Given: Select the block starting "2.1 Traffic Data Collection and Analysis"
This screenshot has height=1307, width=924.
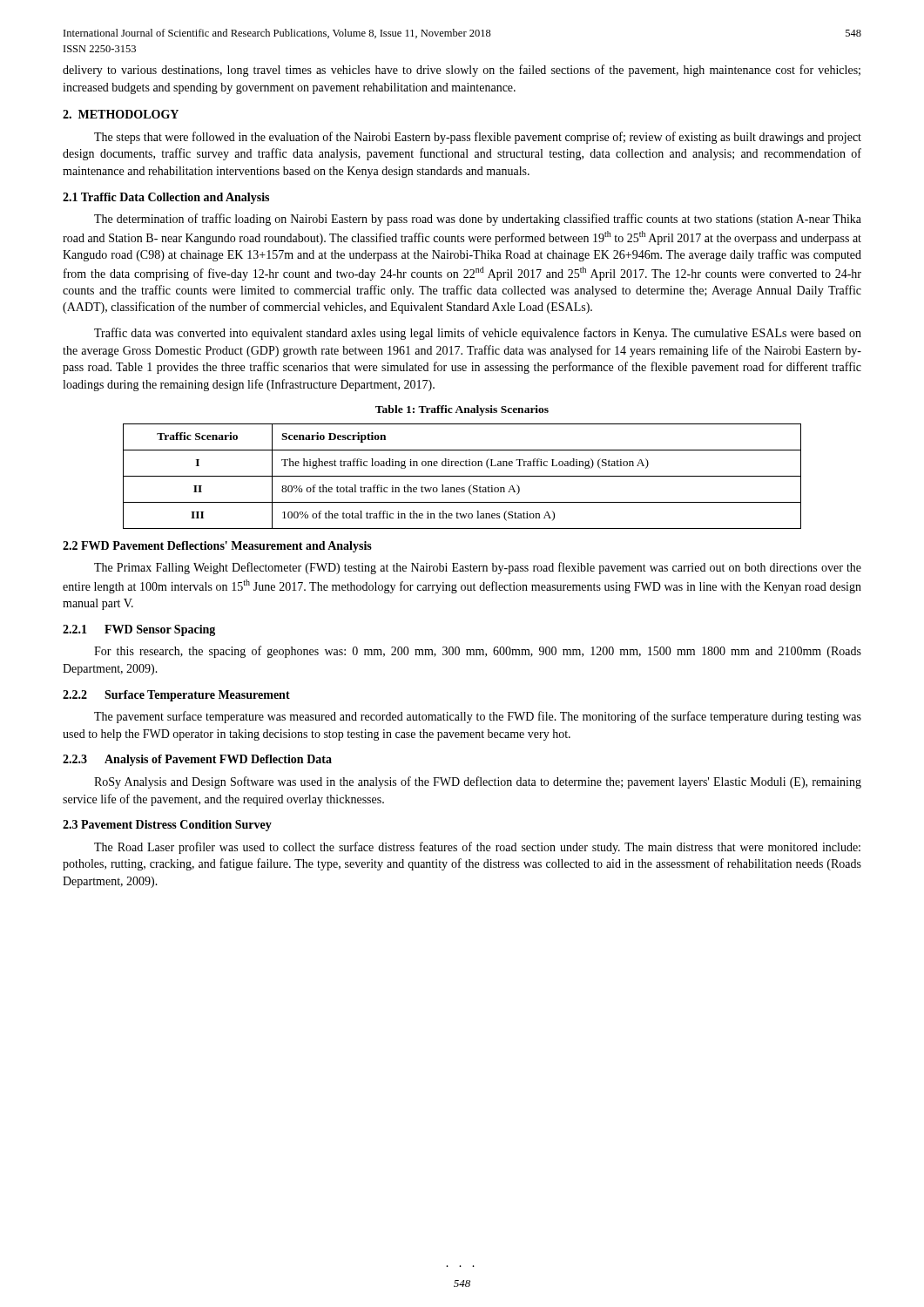Looking at the screenshot, I should tap(166, 198).
